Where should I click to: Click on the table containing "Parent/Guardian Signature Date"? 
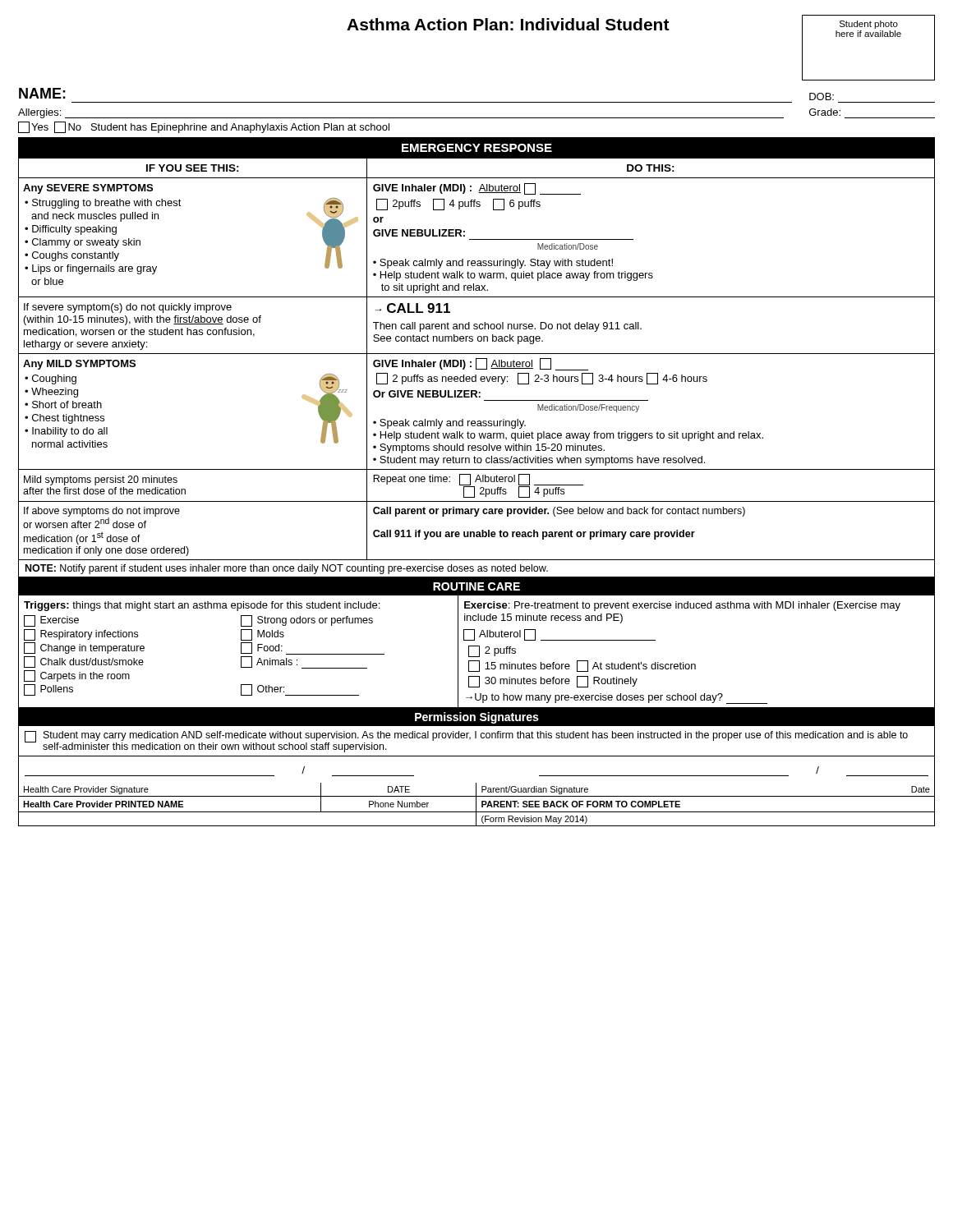[476, 804]
